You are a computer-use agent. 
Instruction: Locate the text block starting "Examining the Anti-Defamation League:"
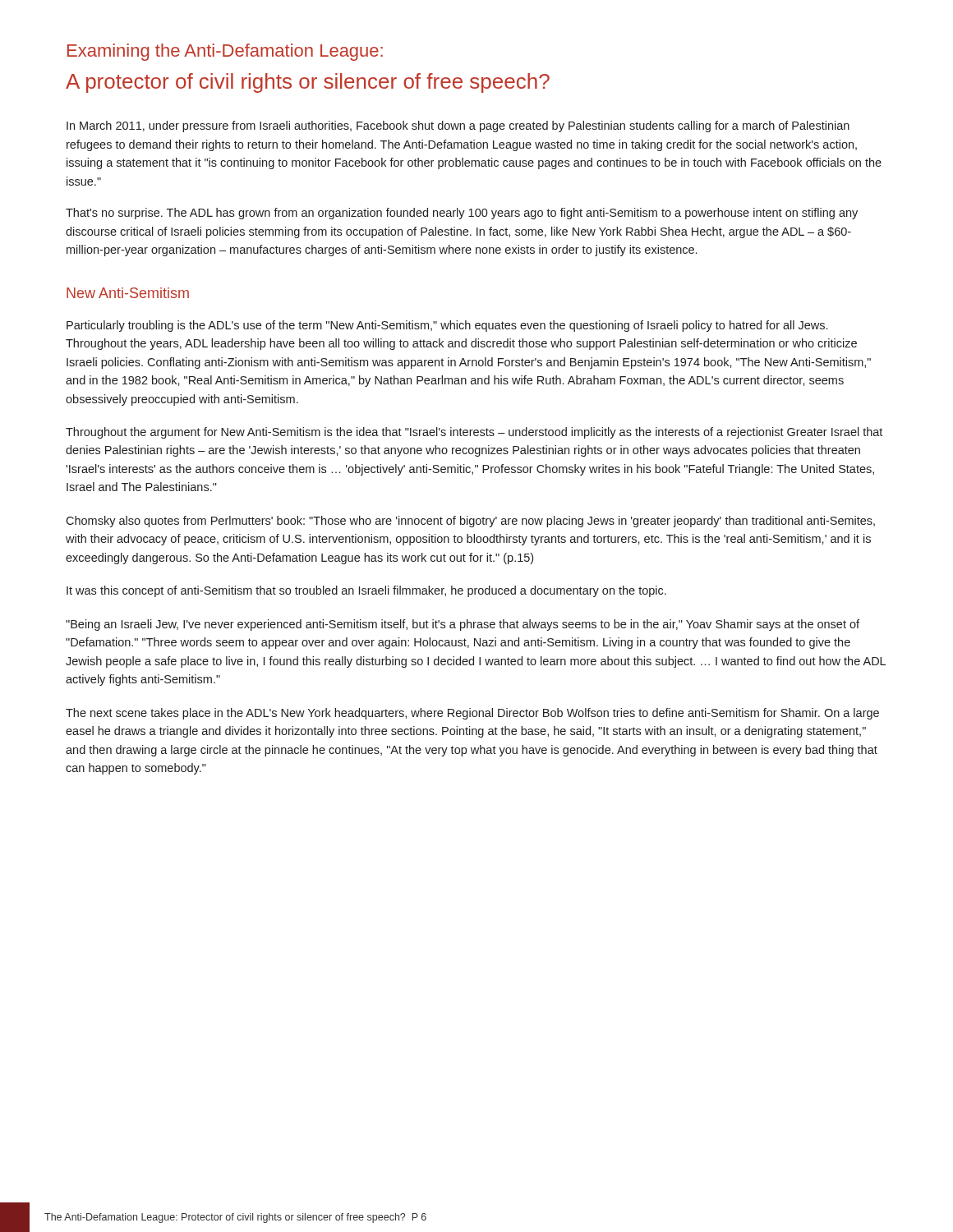(225, 51)
